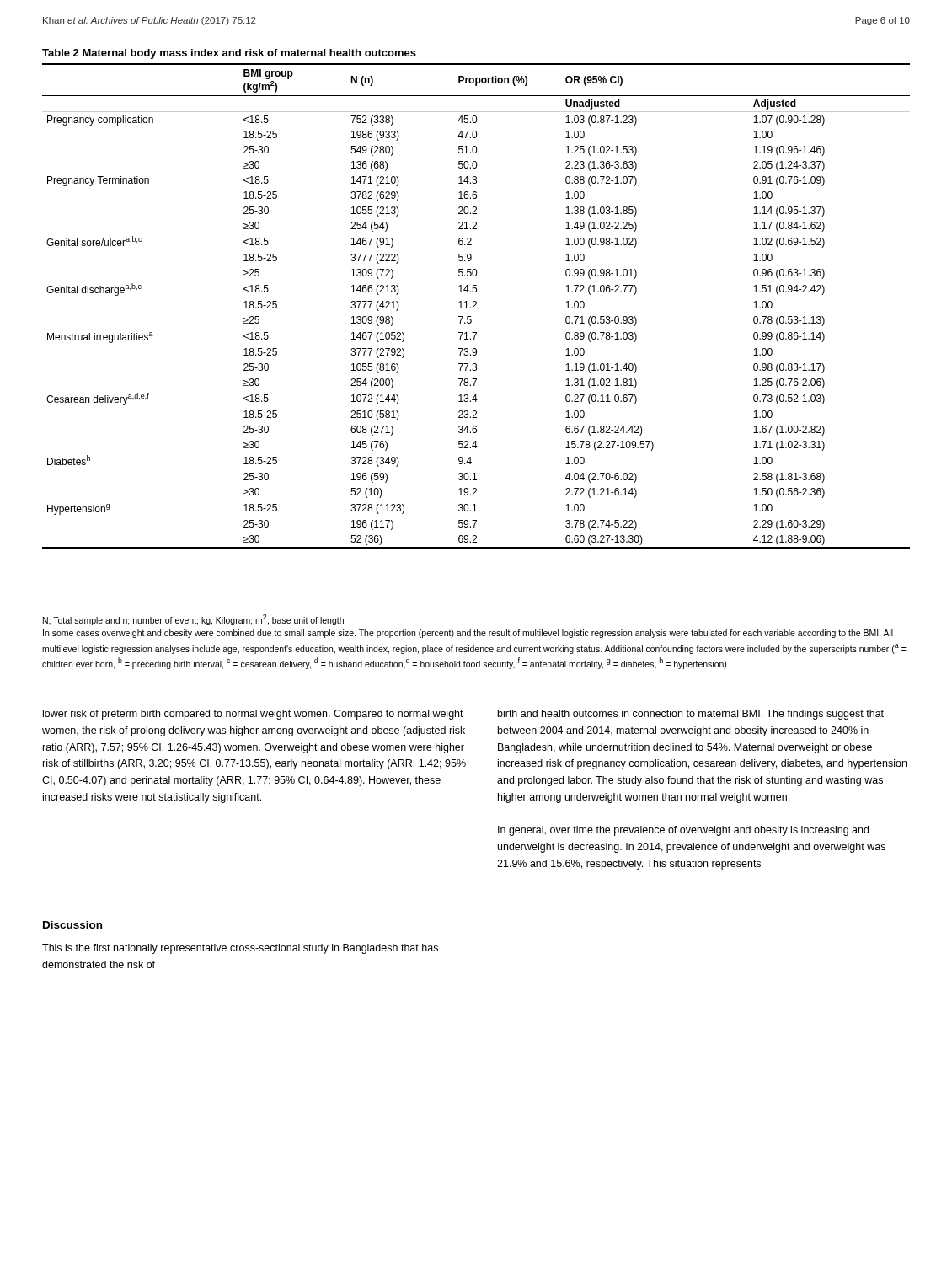Screen dimensions: 1264x952
Task: Find the block on this page that starts "lower risk of preterm birth compared to"
Action: (x=254, y=755)
